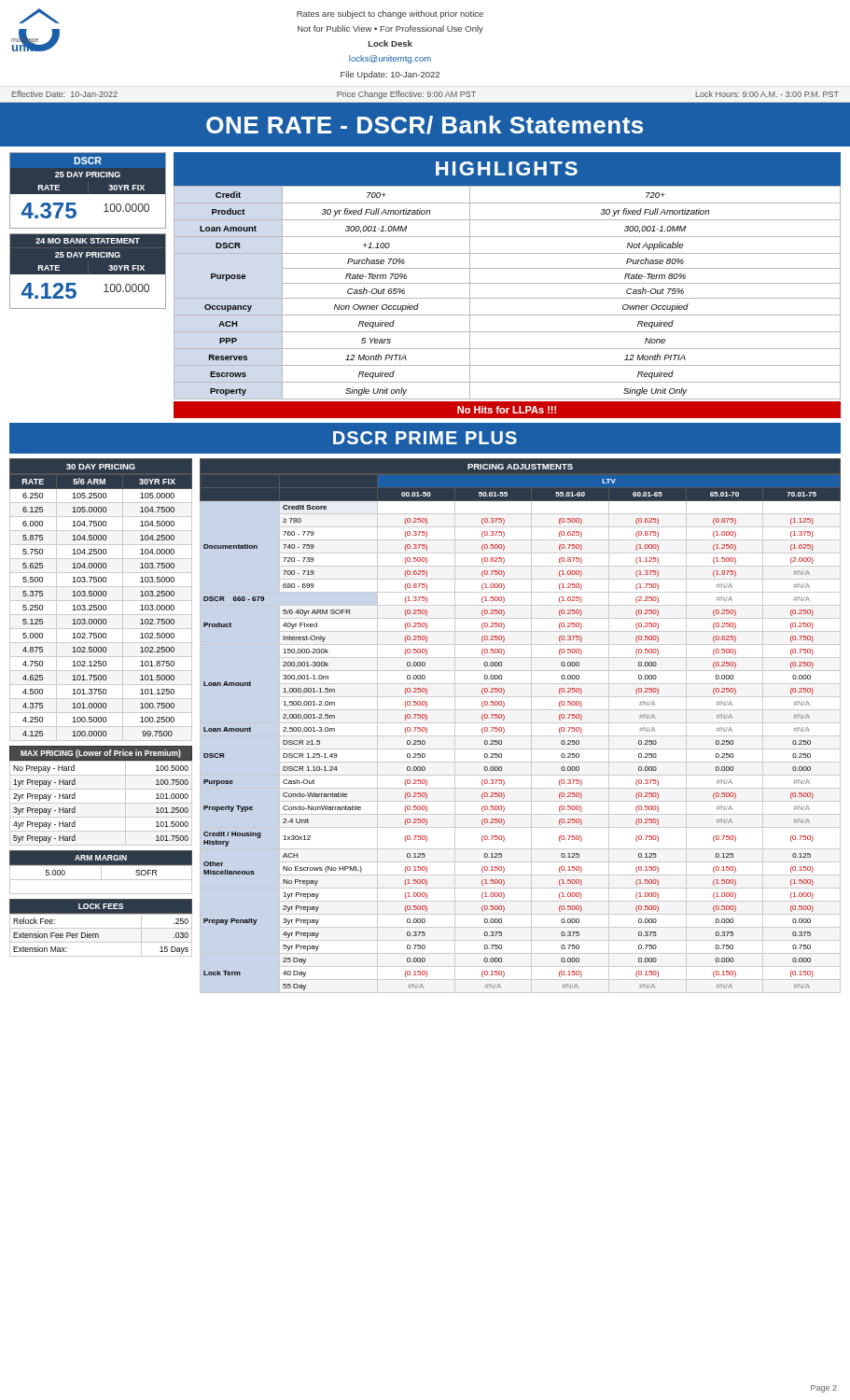Find the title that reads "ONE RATE - DSCR/ Bank Statements"
This screenshot has height=1400, width=850.
[x=425, y=125]
